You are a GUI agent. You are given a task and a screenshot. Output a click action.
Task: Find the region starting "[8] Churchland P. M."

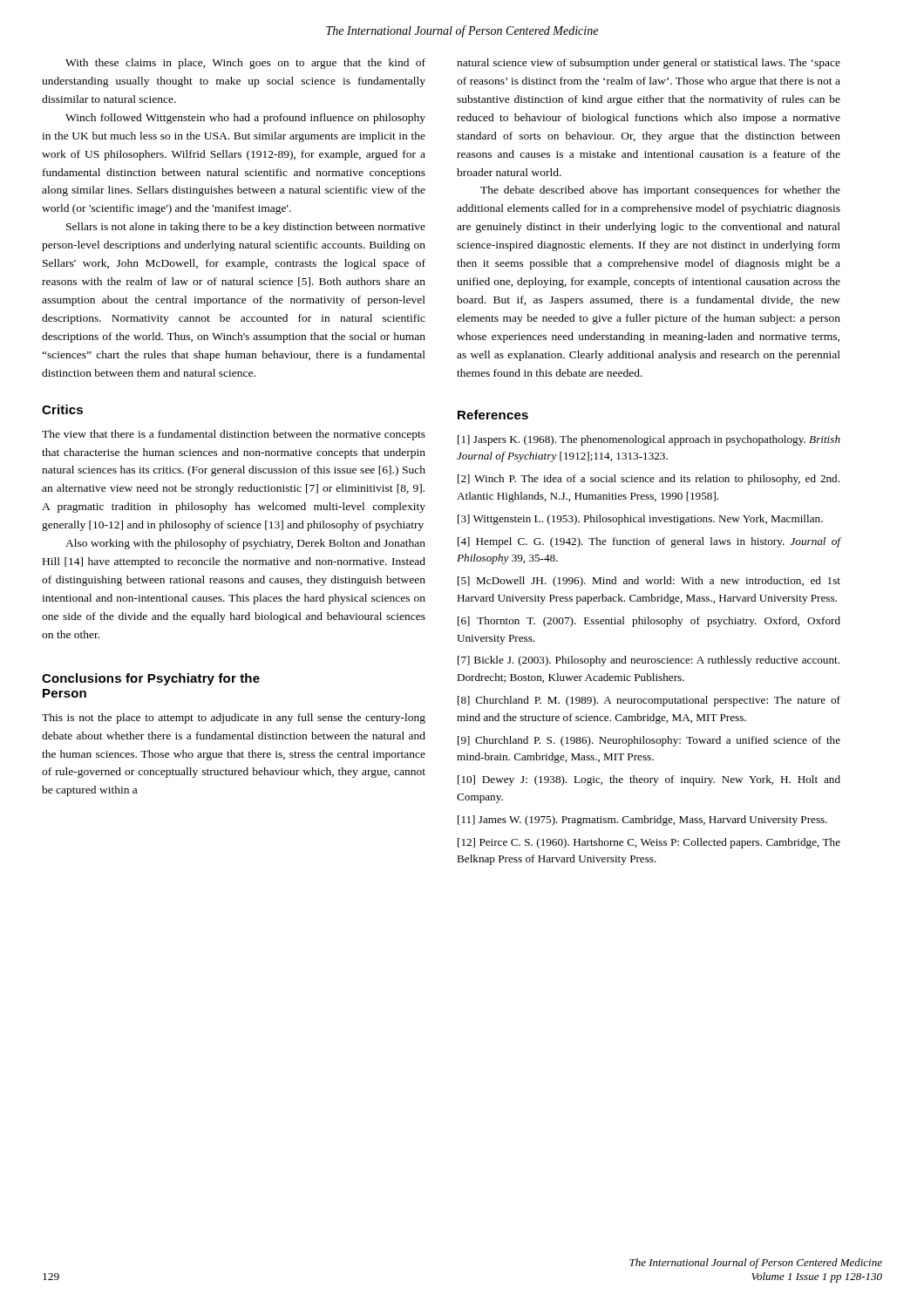(x=649, y=708)
